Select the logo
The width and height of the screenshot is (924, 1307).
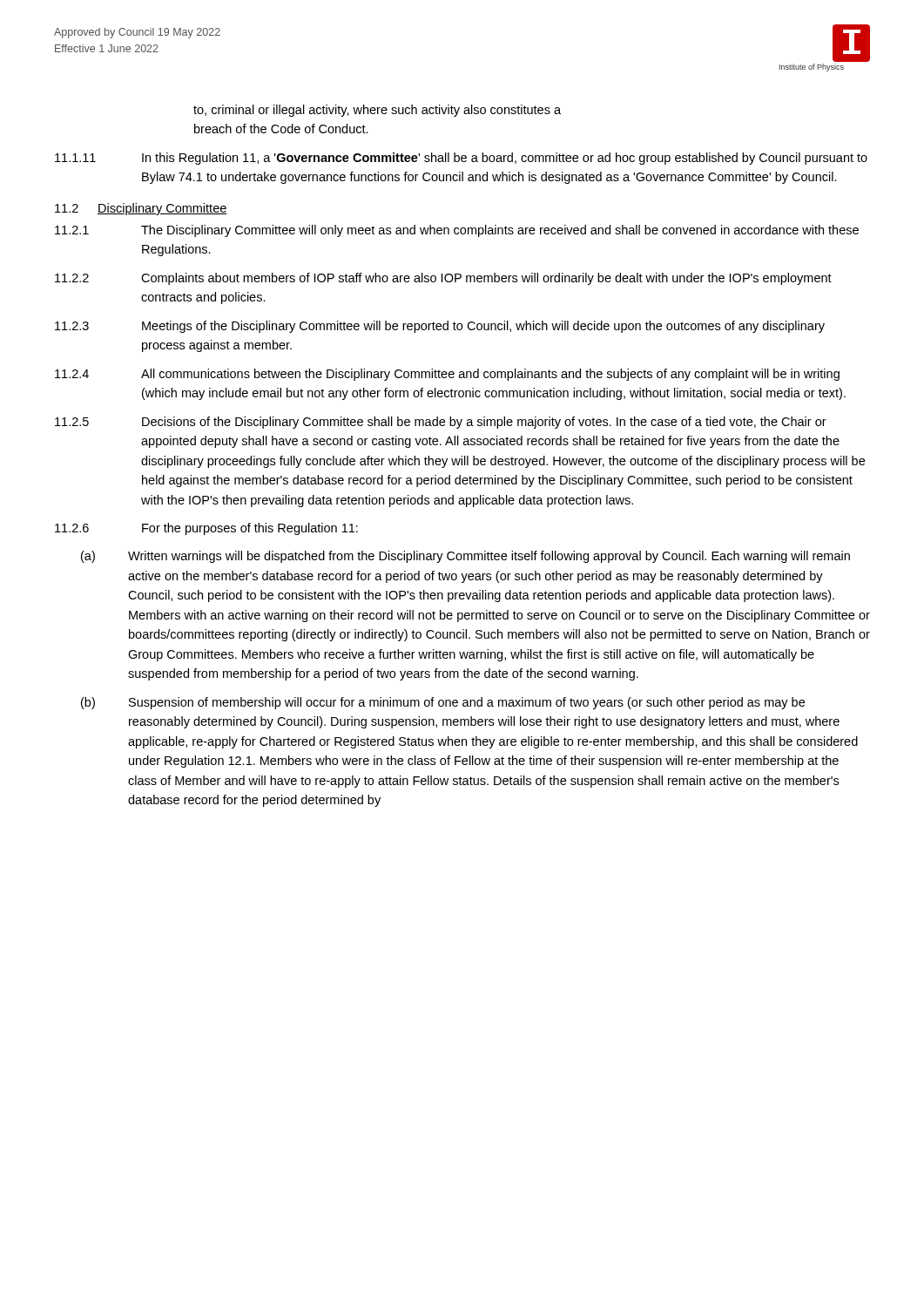(824, 53)
